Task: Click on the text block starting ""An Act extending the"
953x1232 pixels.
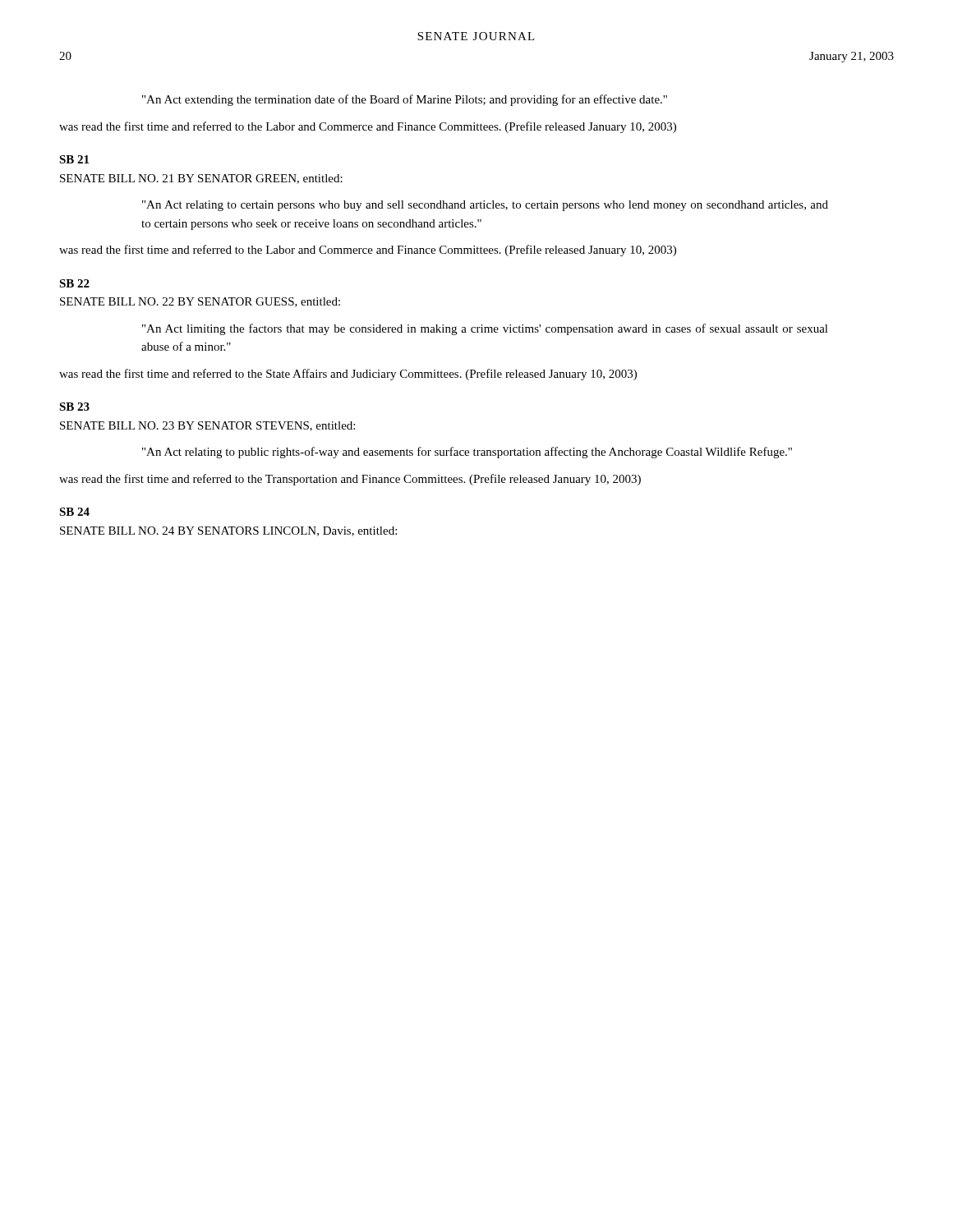Action: click(405, 99)
